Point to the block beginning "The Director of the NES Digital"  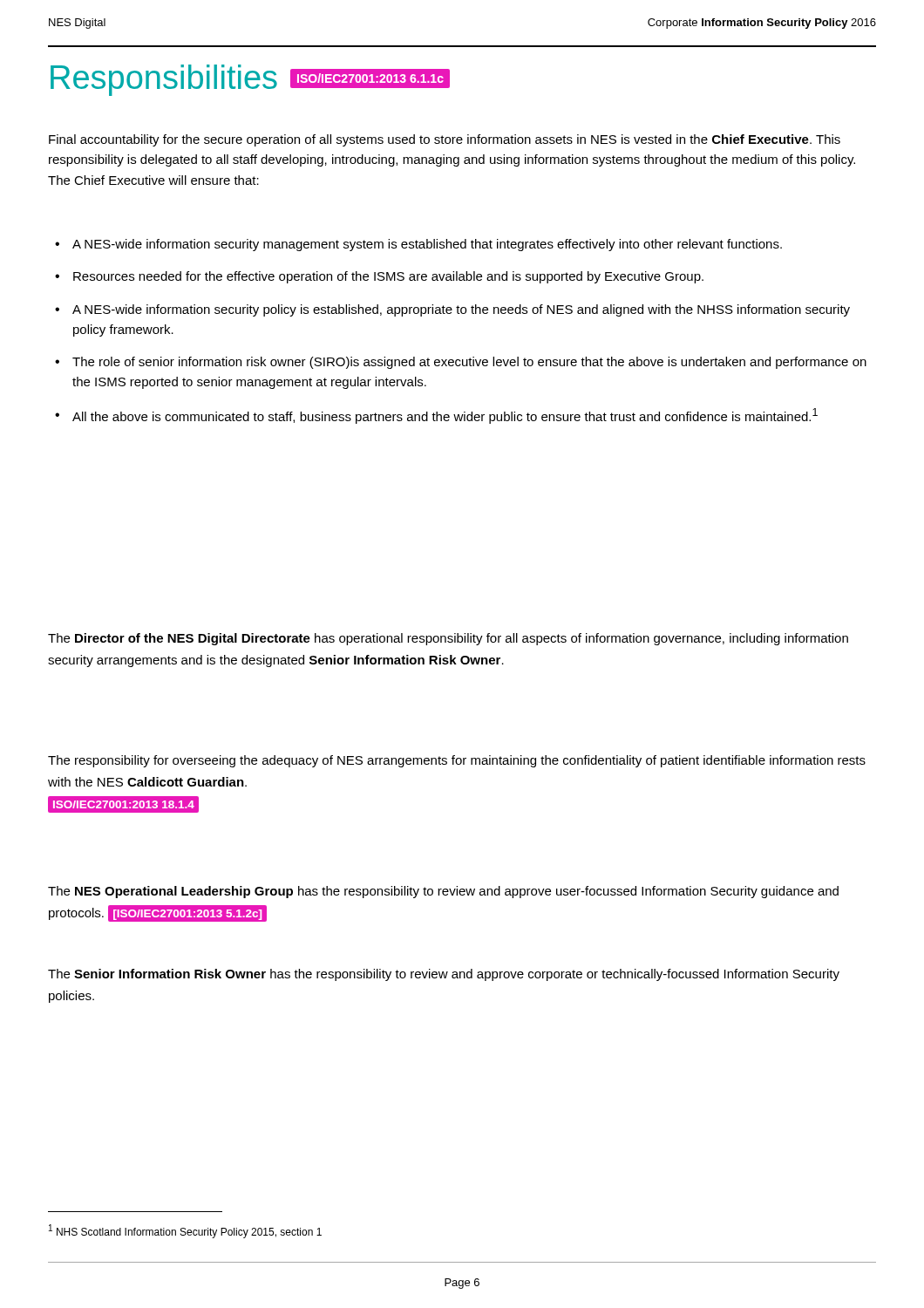coord(448,649)
